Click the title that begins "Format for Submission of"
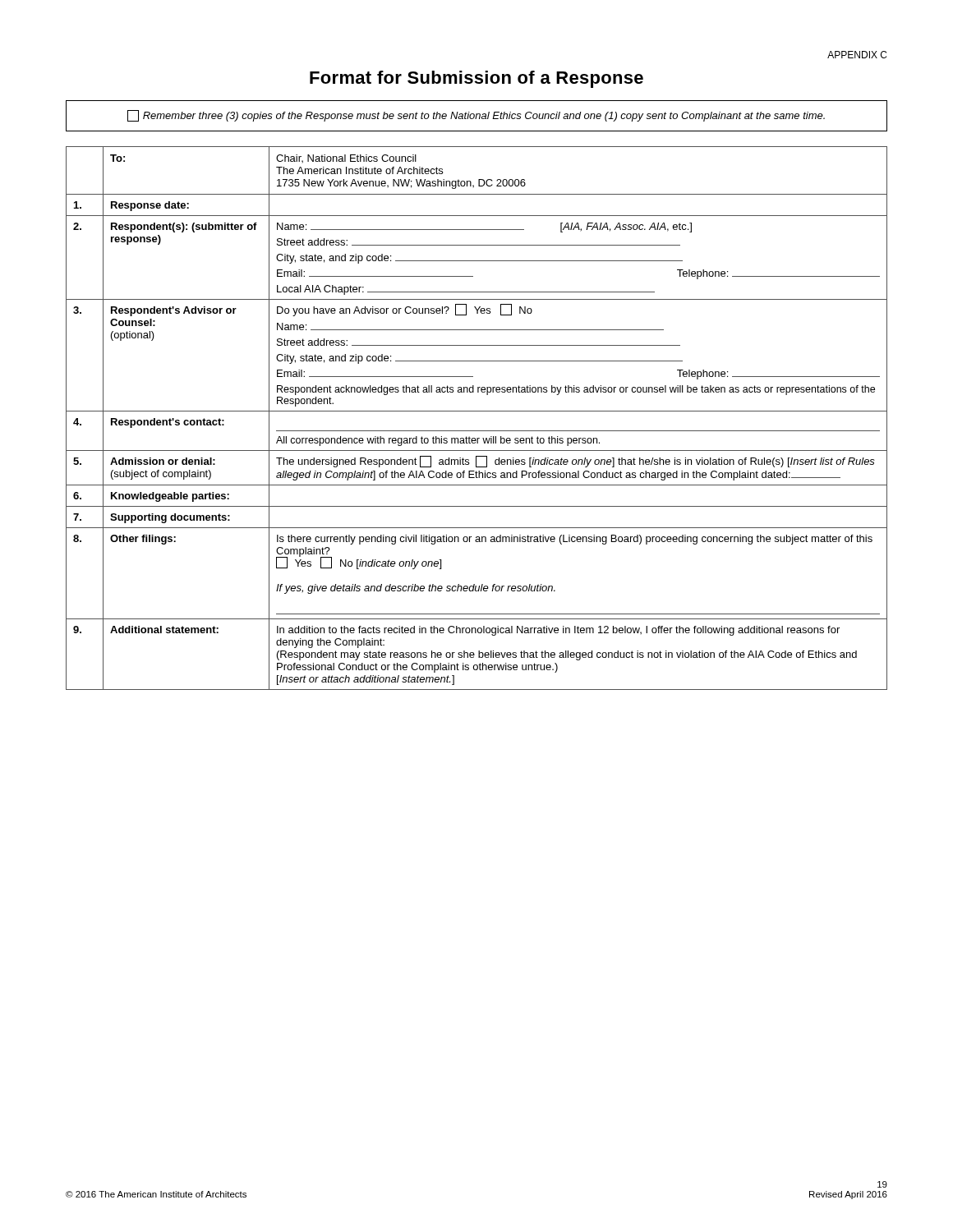The width and height of the screenshot is (953, 1232). pos(476,78)
